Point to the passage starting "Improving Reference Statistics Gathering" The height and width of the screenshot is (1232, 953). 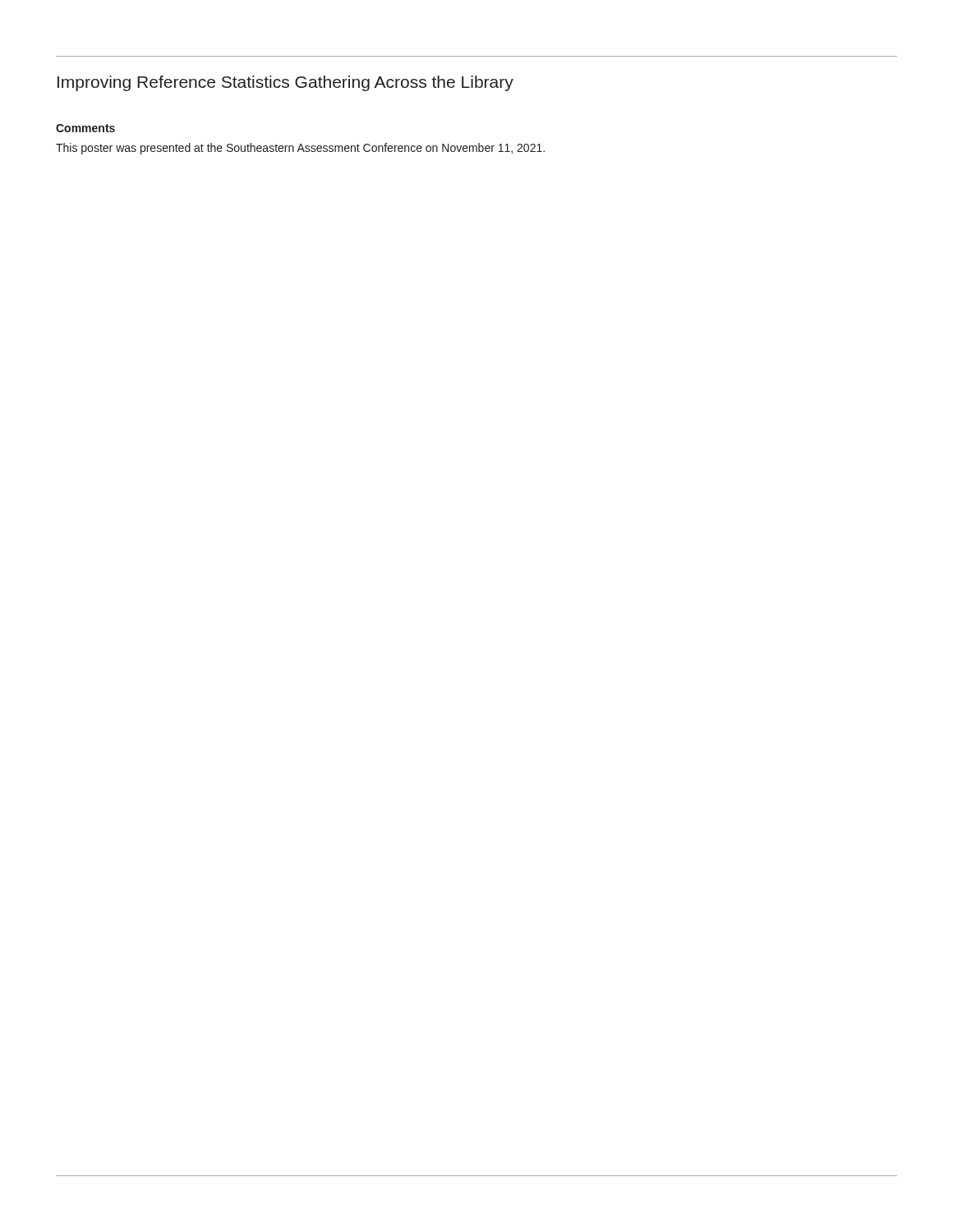tap(476, 82)
